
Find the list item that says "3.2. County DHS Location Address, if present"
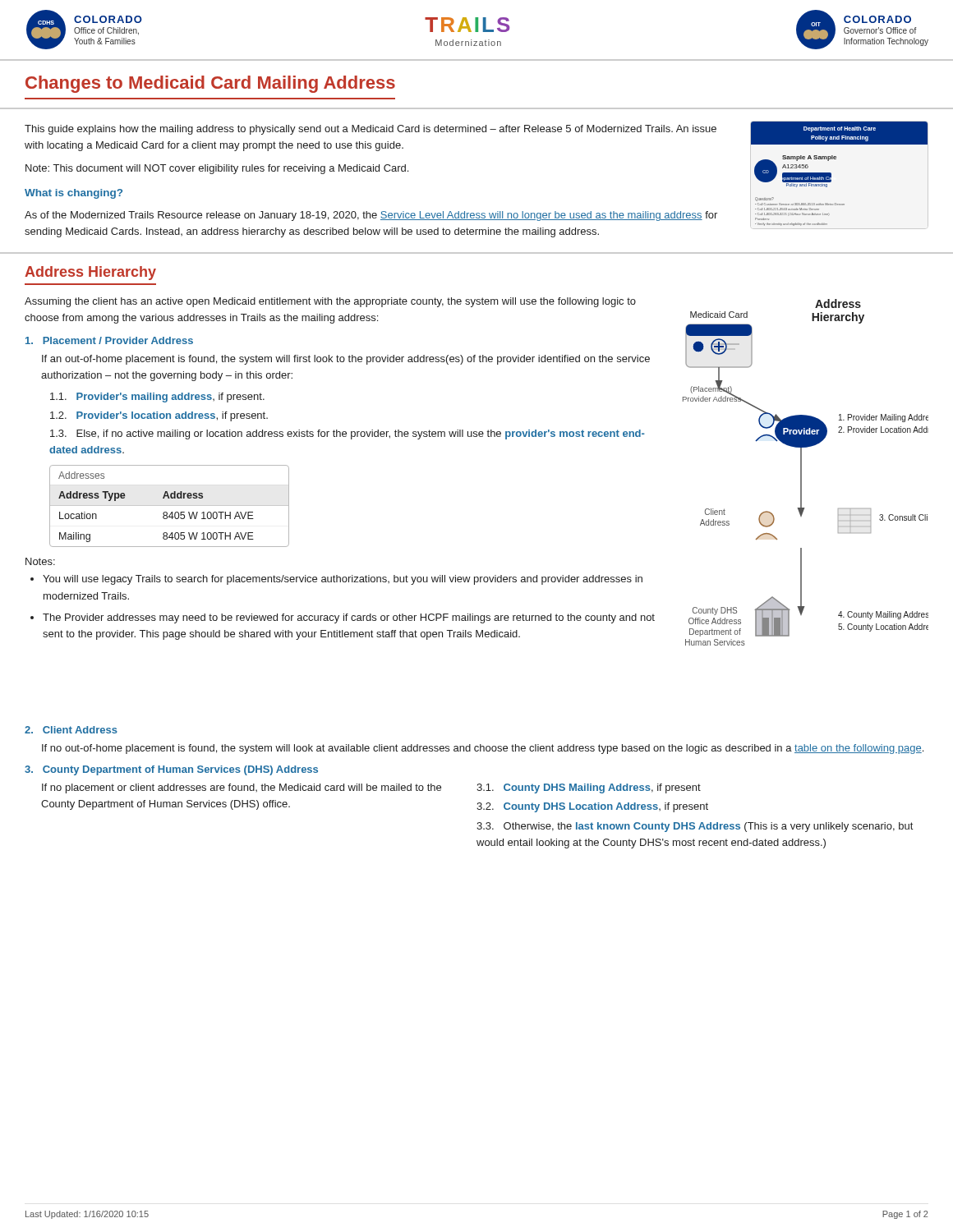click(x=592, y=806)
